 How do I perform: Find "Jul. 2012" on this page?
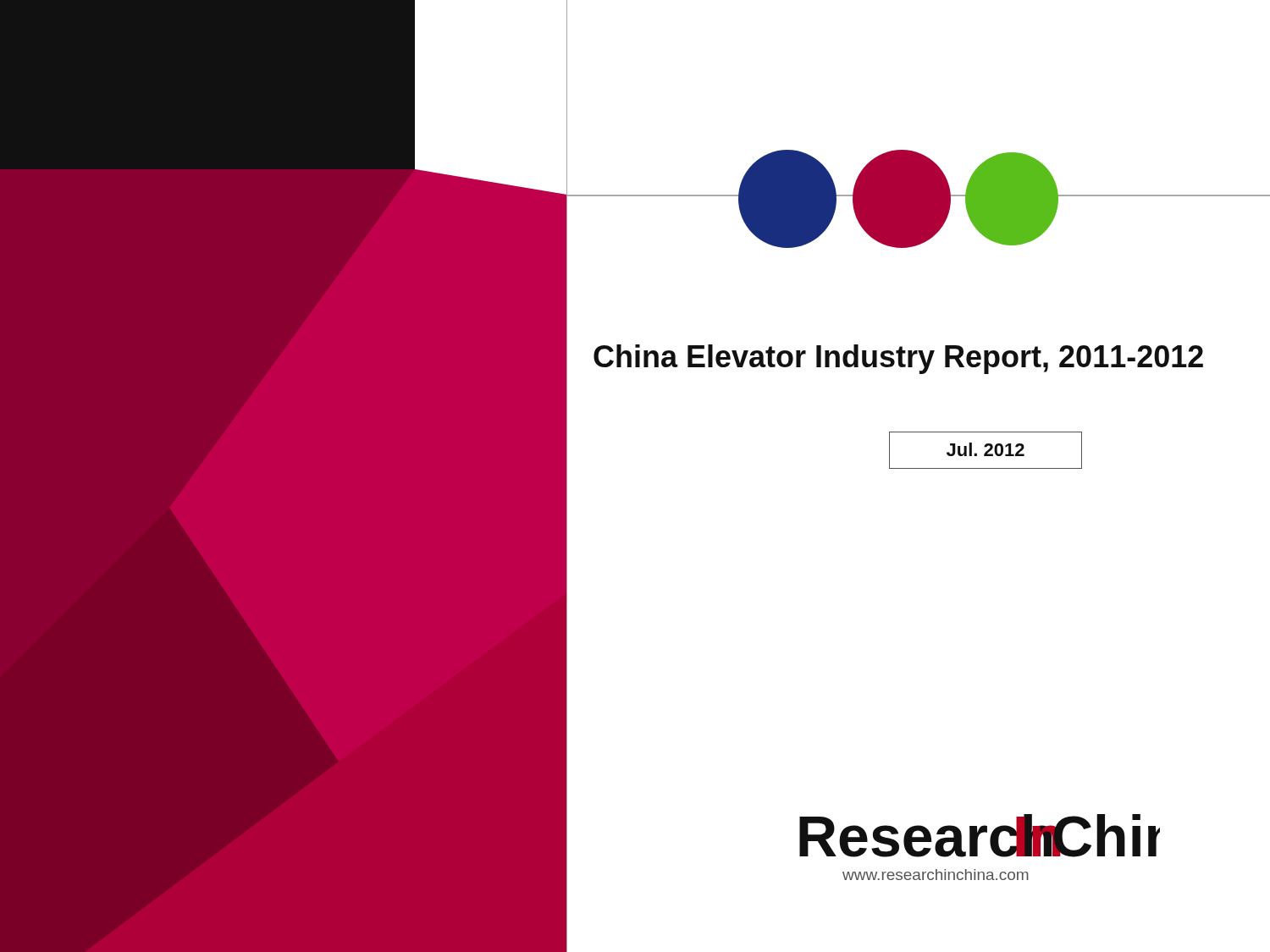tap(986, 450)
